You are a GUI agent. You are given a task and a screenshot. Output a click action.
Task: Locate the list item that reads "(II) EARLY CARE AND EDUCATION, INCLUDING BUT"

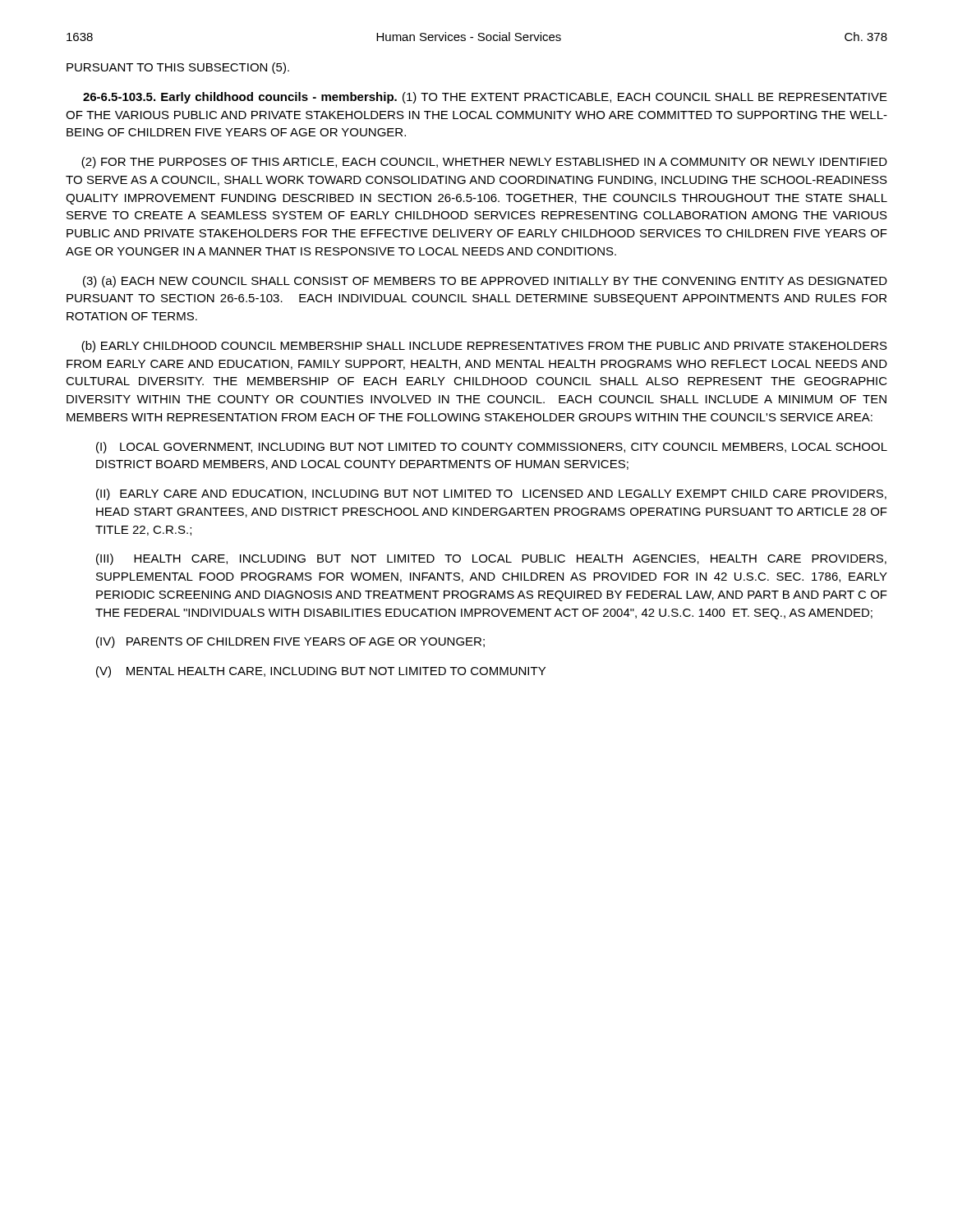coord(491,511)
